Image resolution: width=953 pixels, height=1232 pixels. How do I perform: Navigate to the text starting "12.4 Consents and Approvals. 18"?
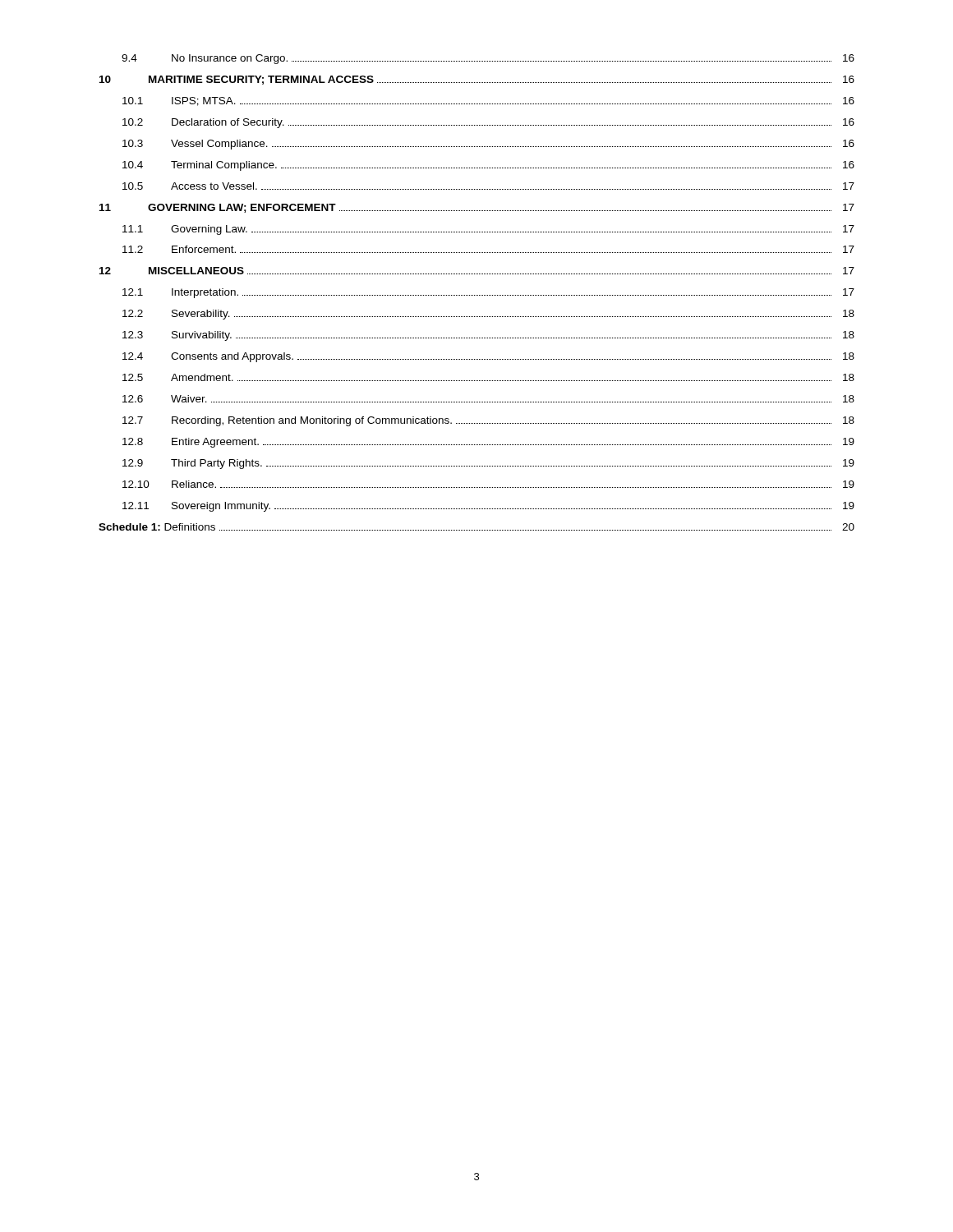tap(476, 357)
